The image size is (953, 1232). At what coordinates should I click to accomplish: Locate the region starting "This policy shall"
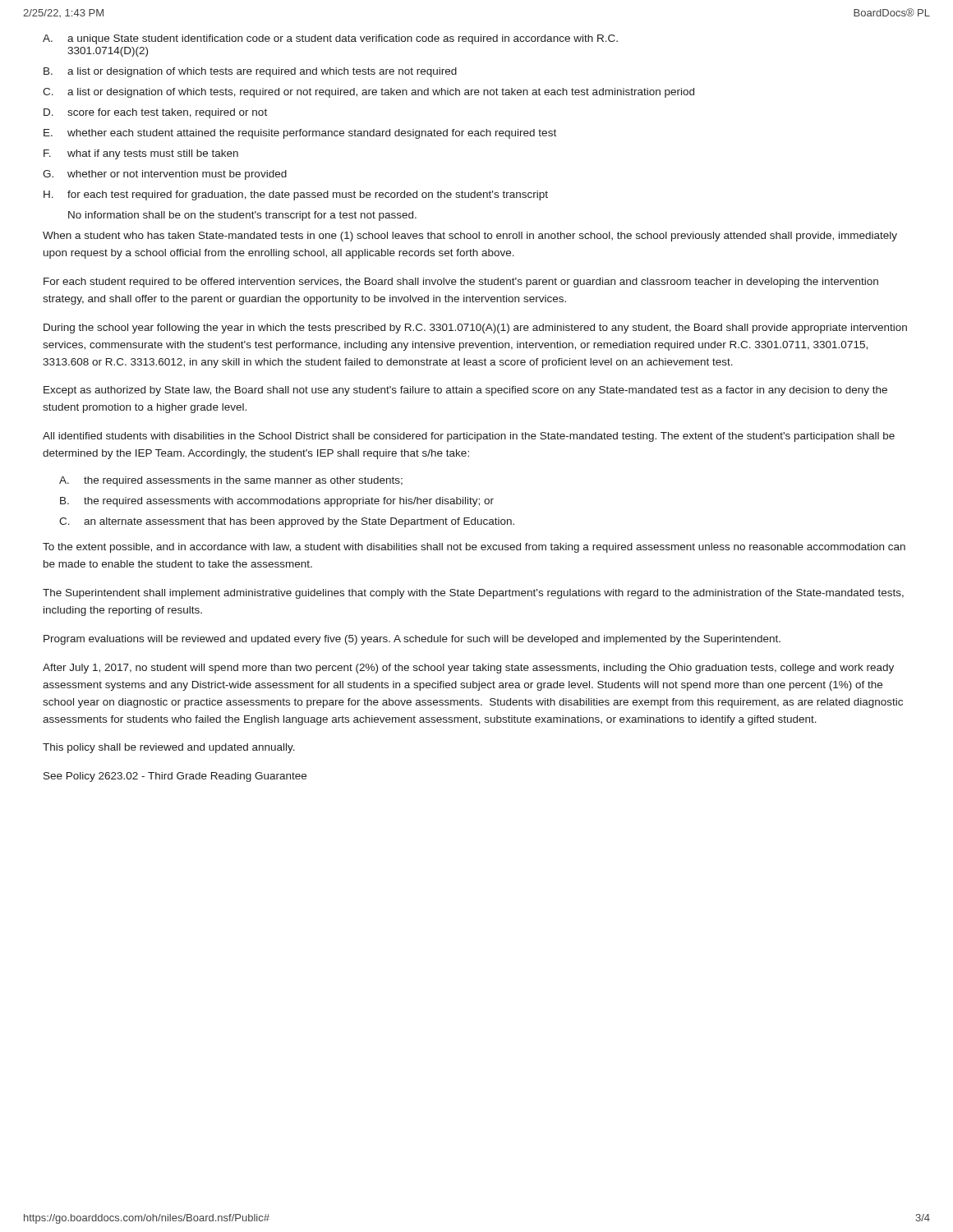click(169, 747)
